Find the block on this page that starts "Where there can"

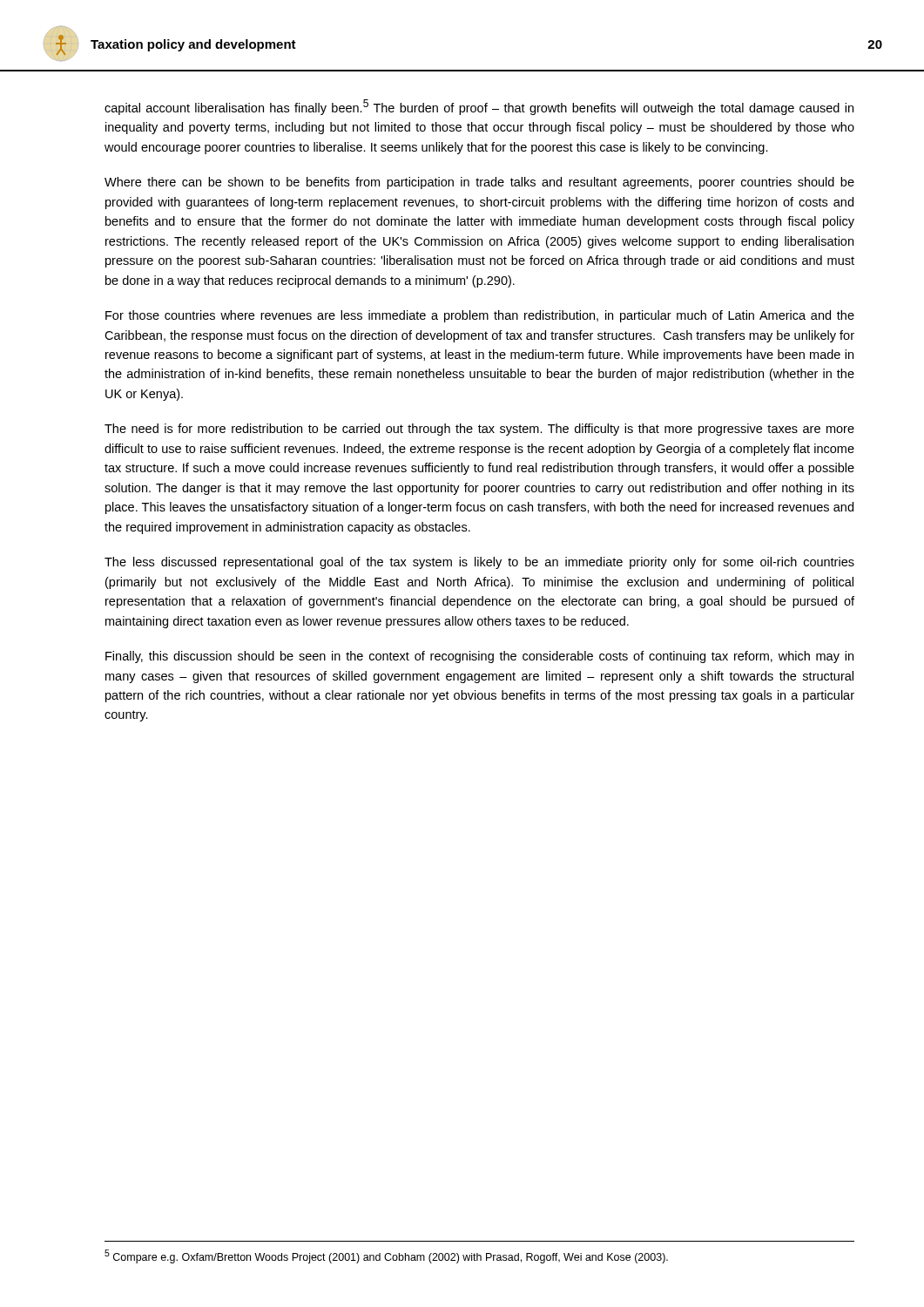[x=479, y=231]
